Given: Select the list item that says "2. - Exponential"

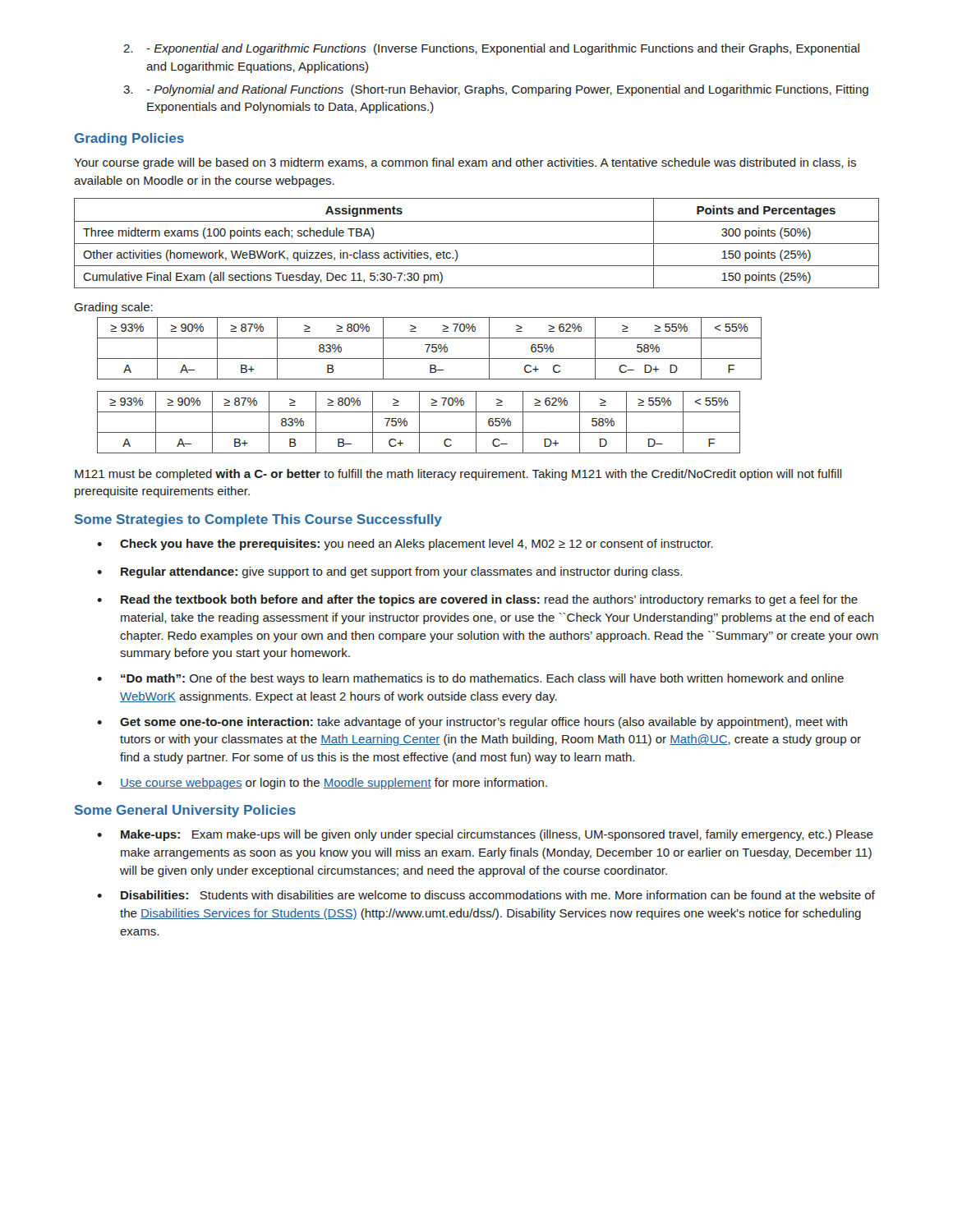Looking at the screenshot, I should 501,57.
